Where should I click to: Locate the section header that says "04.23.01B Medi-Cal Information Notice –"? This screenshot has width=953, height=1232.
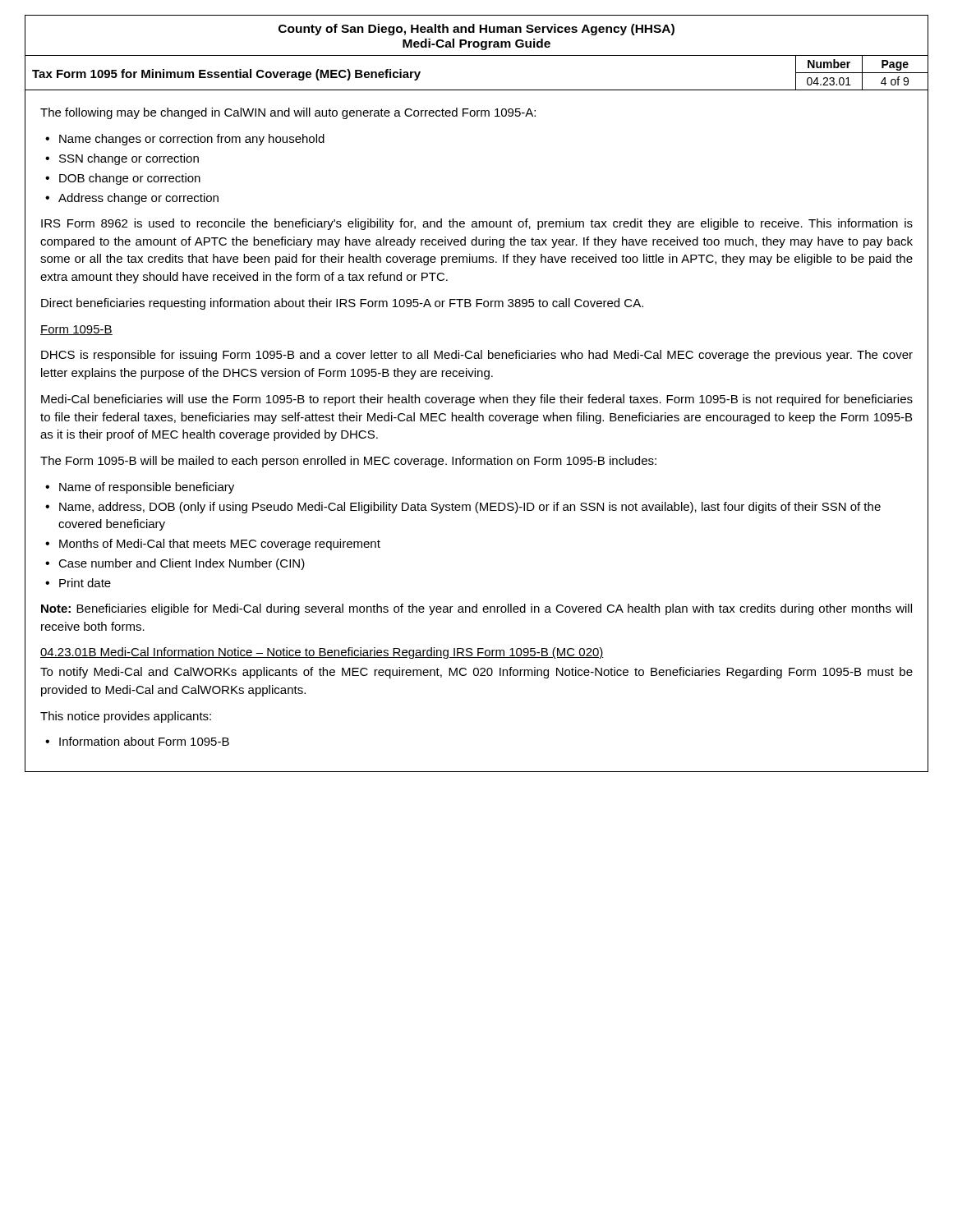click(x=476, y=652)
